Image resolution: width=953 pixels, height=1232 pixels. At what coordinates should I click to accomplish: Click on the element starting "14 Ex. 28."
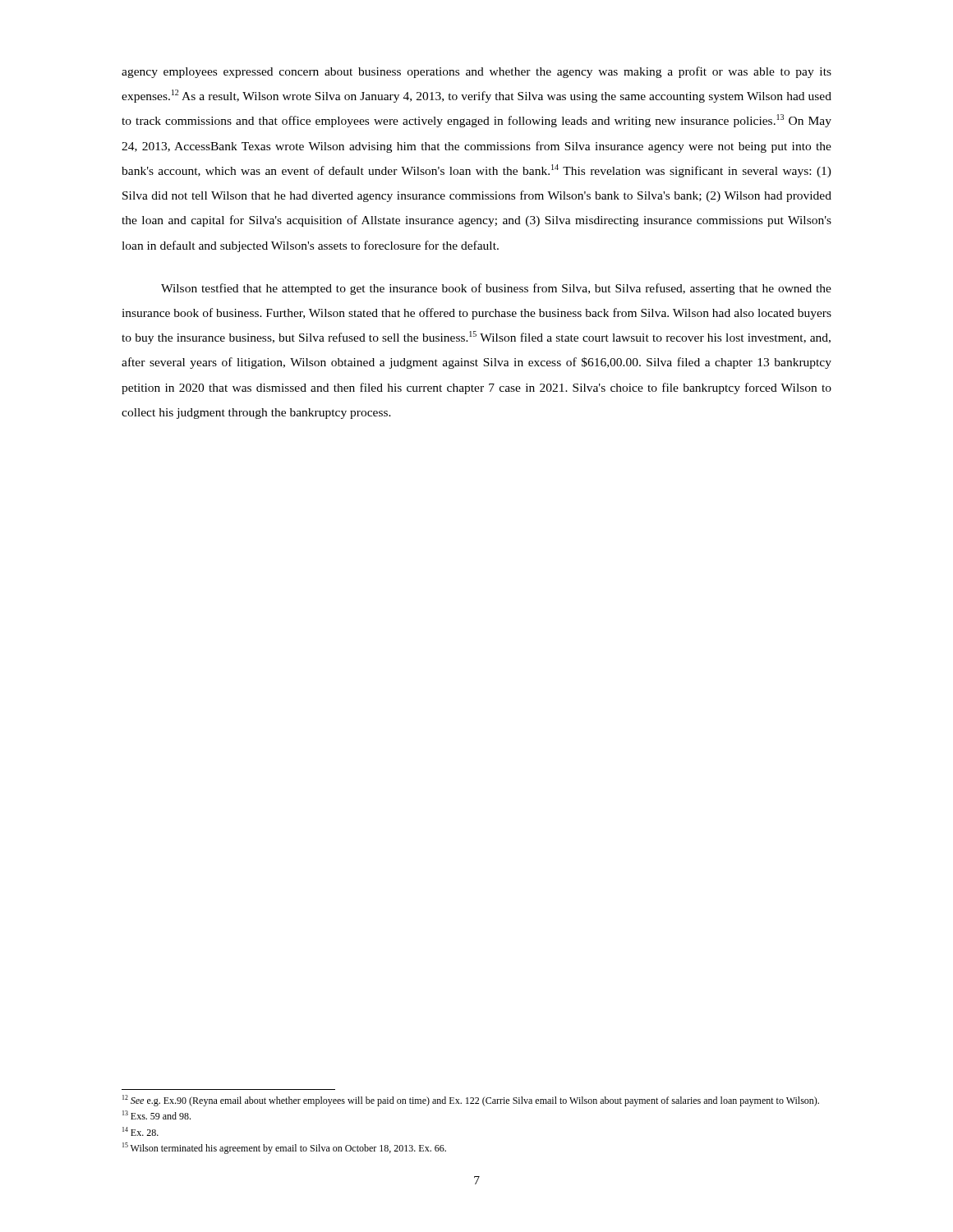click(140, 1132)
